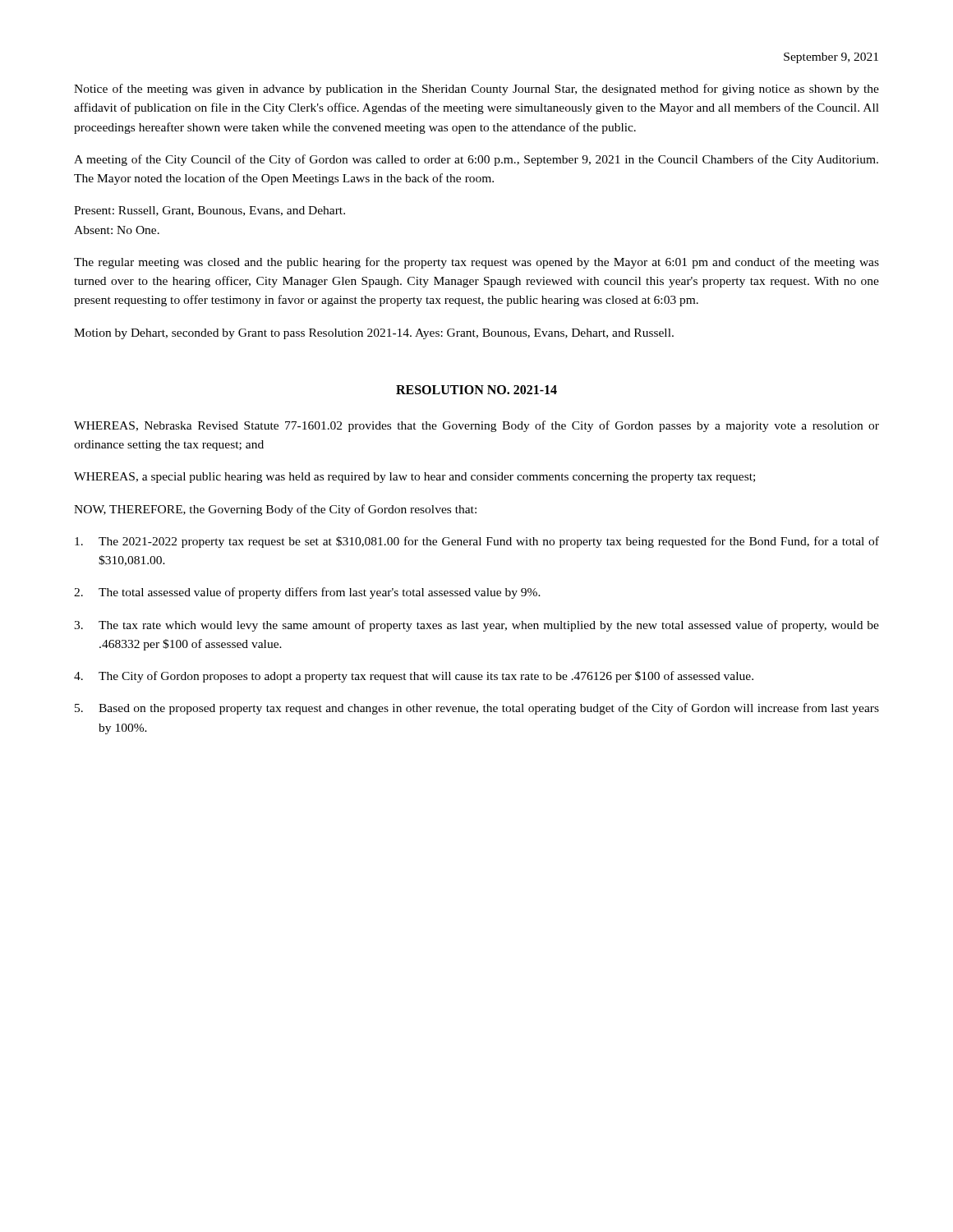The image size is (953, 1232).
Task: Find the list item with the text "3. The tax rate which"
Action: coord(476,634)
